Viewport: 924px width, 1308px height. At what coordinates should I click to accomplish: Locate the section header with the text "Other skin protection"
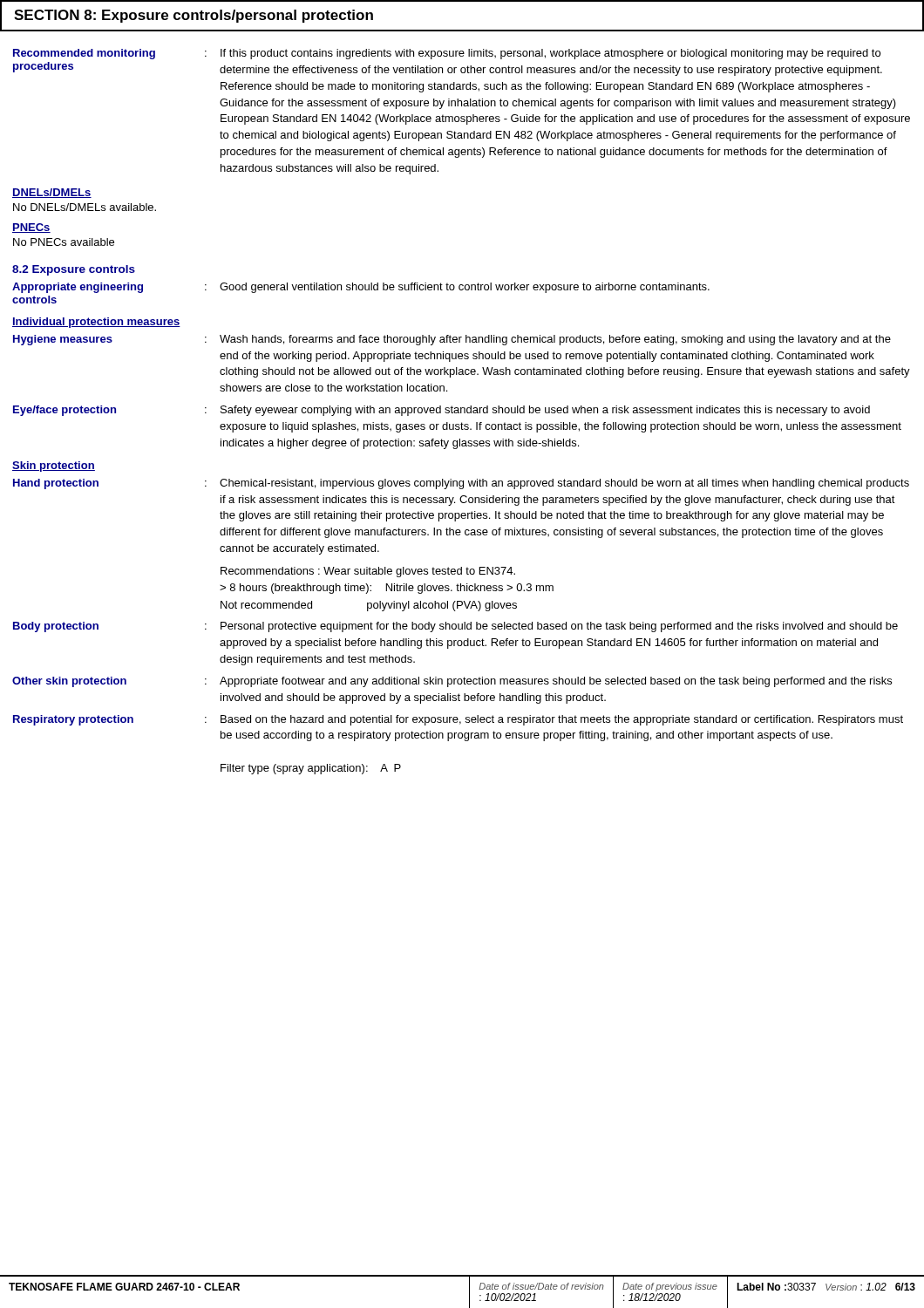(69, 681)
